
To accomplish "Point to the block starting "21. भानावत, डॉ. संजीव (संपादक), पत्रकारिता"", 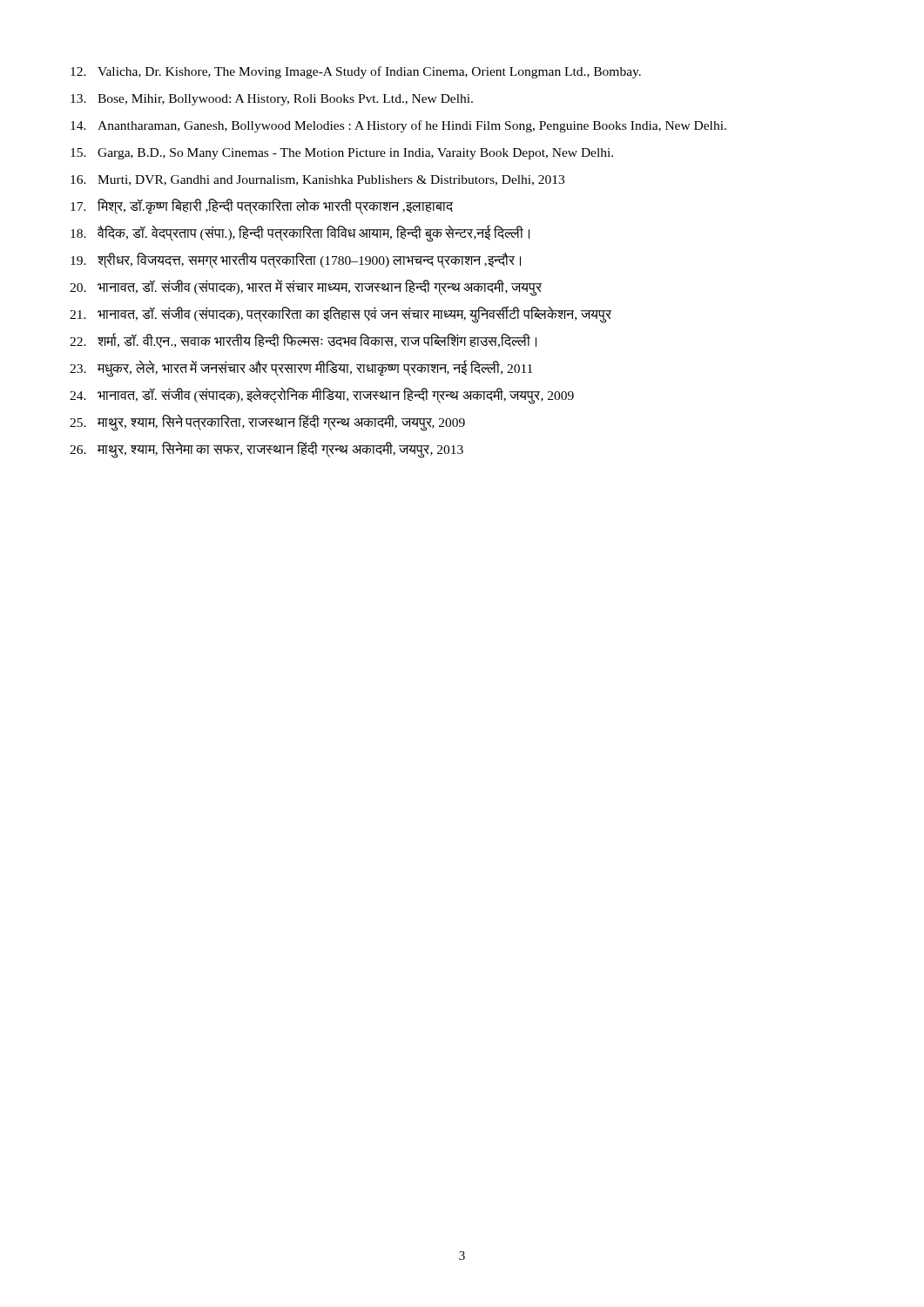I will coord(462,315).
